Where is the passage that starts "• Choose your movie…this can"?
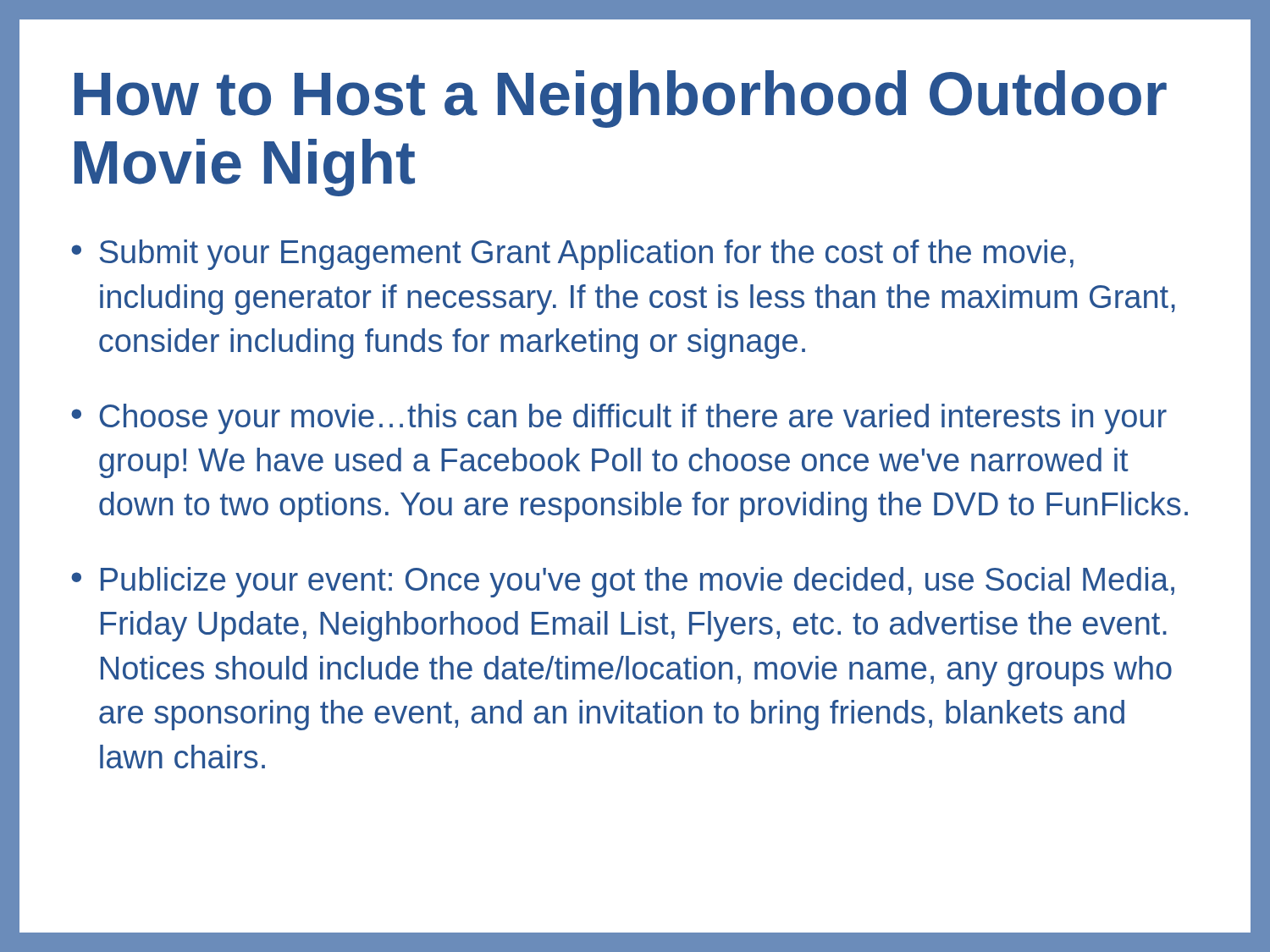1270x952 pixels. tap(635, 461)
